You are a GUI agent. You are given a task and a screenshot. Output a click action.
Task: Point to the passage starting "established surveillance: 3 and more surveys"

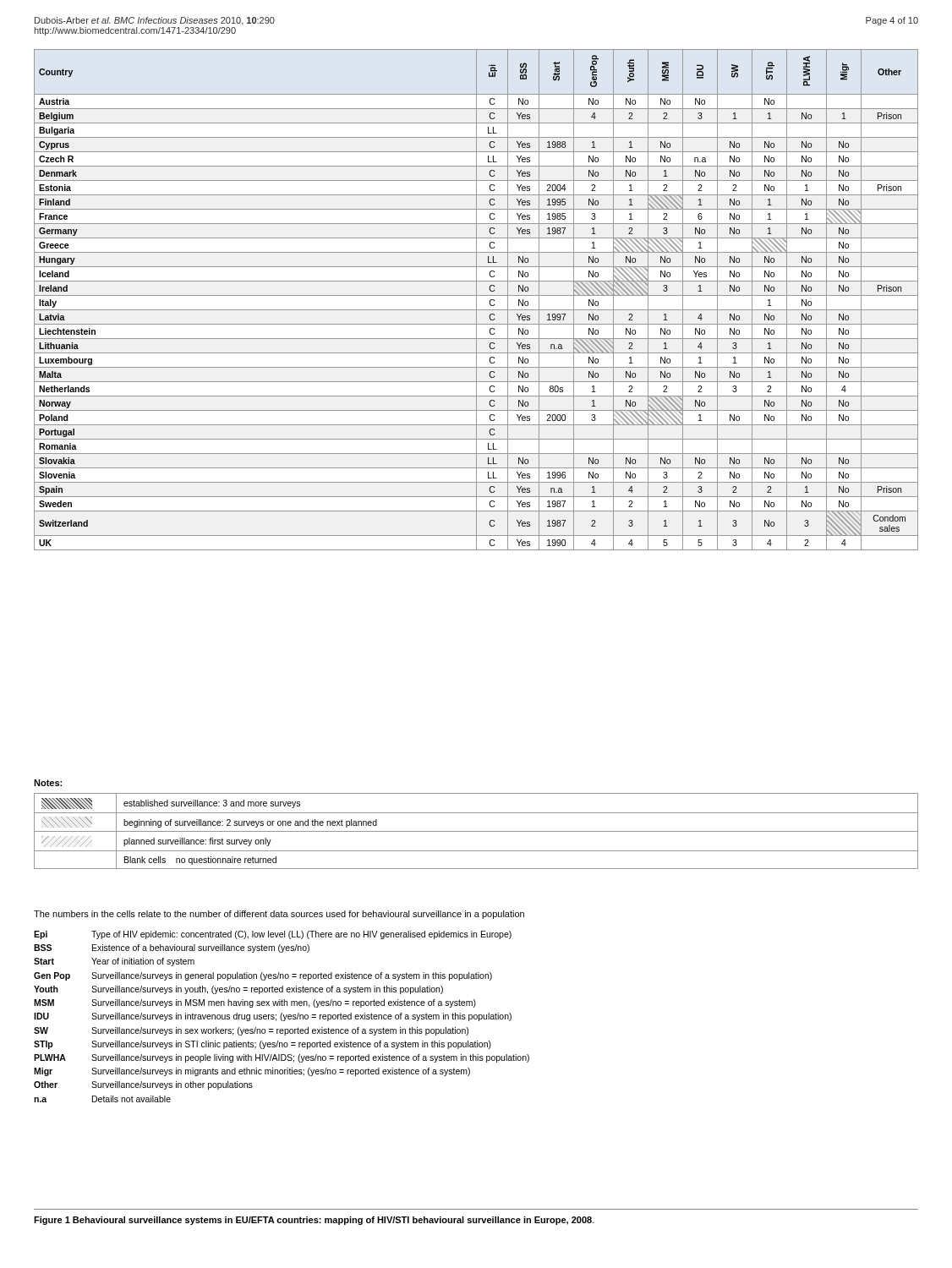pyautogui.click(x=212, y=803)
